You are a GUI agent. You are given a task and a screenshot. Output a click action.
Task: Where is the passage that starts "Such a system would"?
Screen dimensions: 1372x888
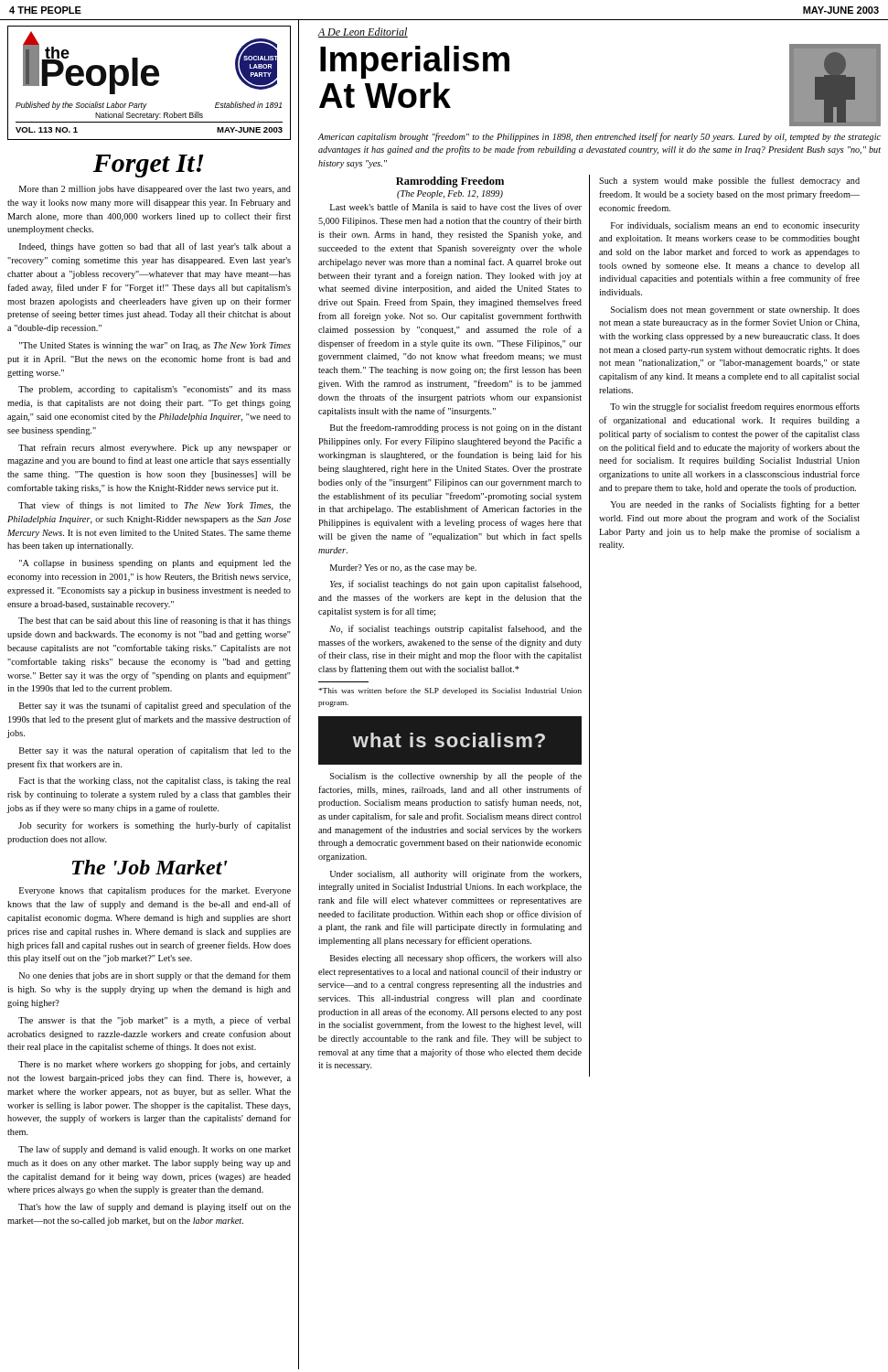729,364
